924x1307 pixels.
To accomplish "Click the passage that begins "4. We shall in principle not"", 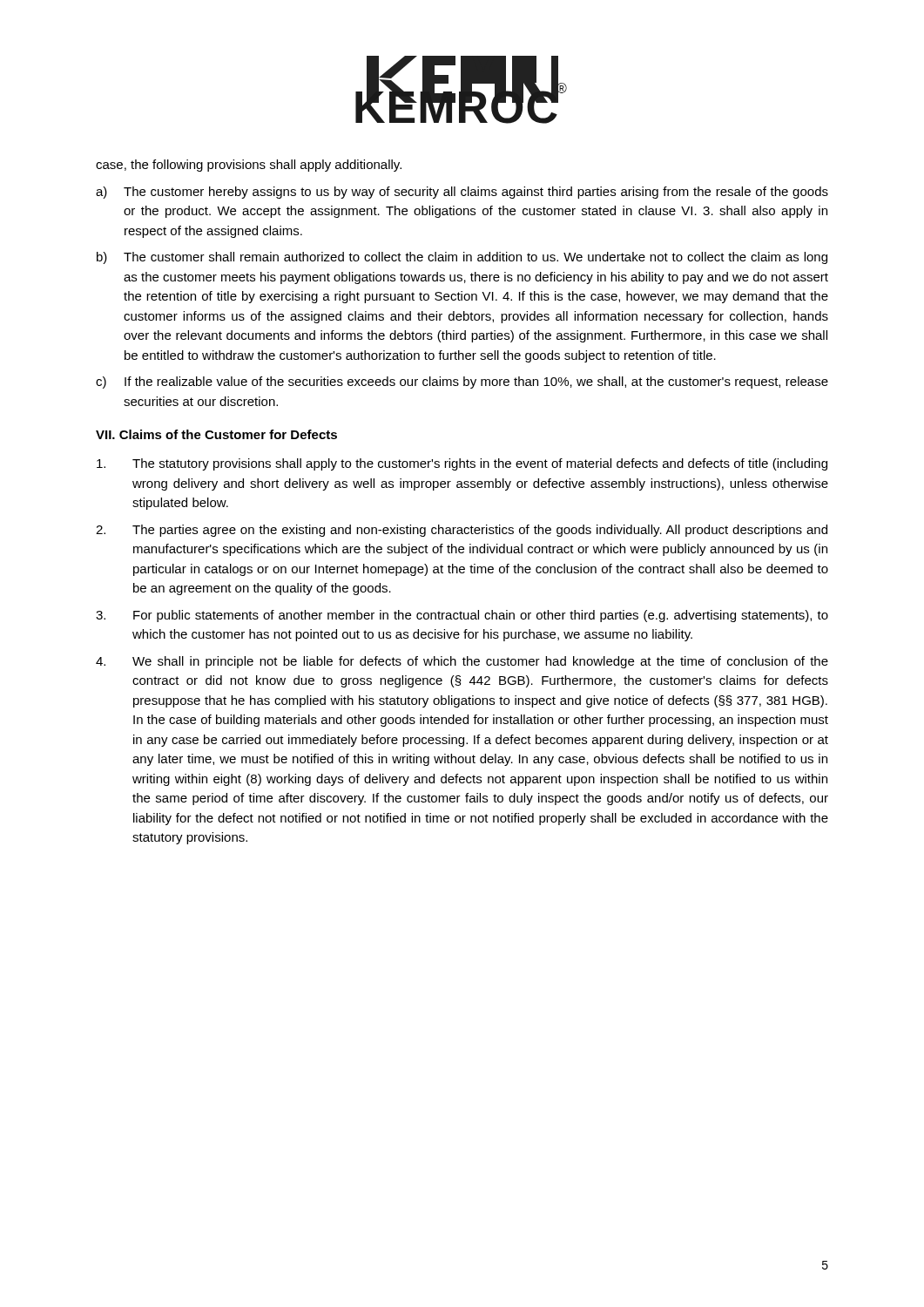I will coord(462,749).
